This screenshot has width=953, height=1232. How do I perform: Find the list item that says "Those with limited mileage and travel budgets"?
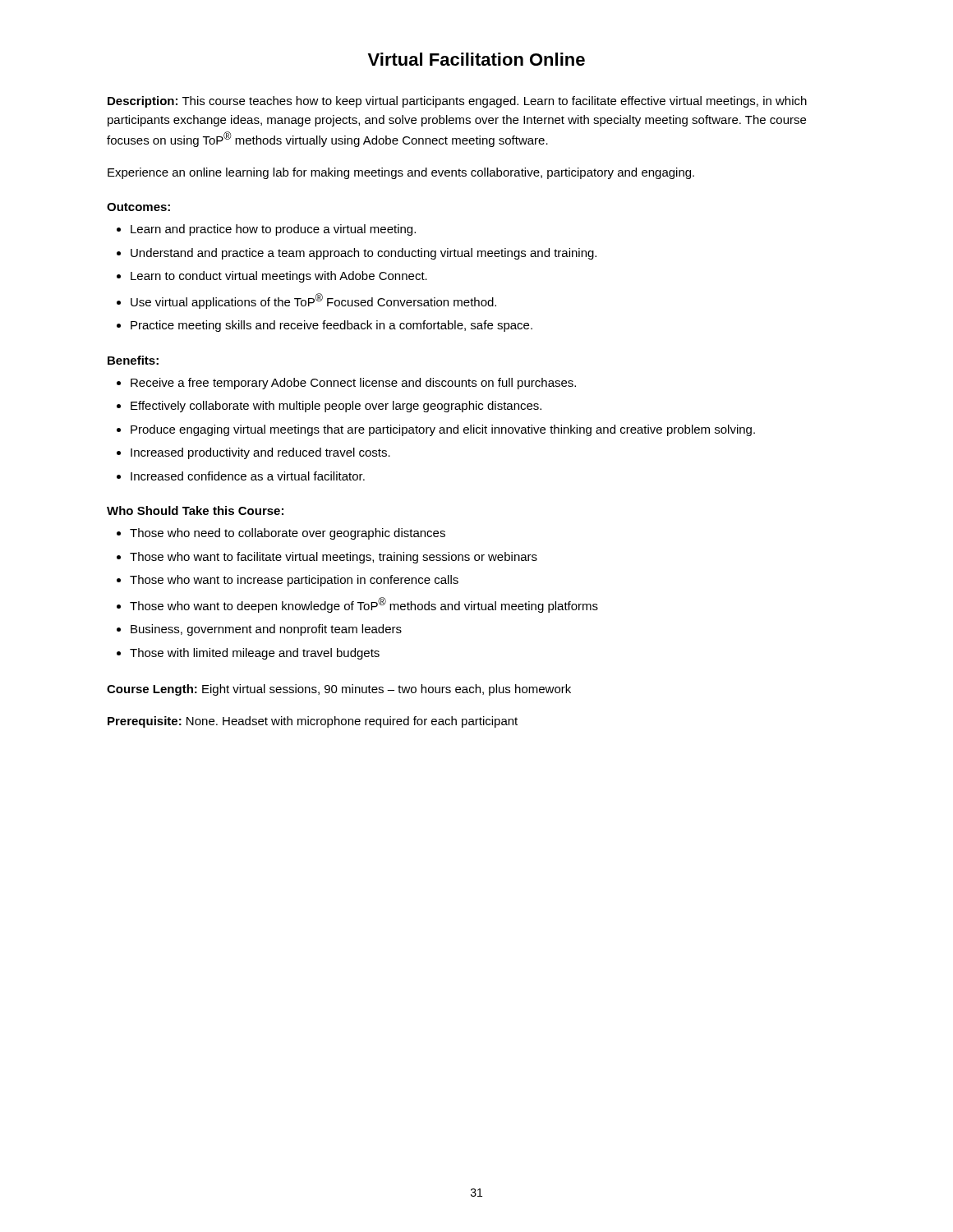[248, 654]
